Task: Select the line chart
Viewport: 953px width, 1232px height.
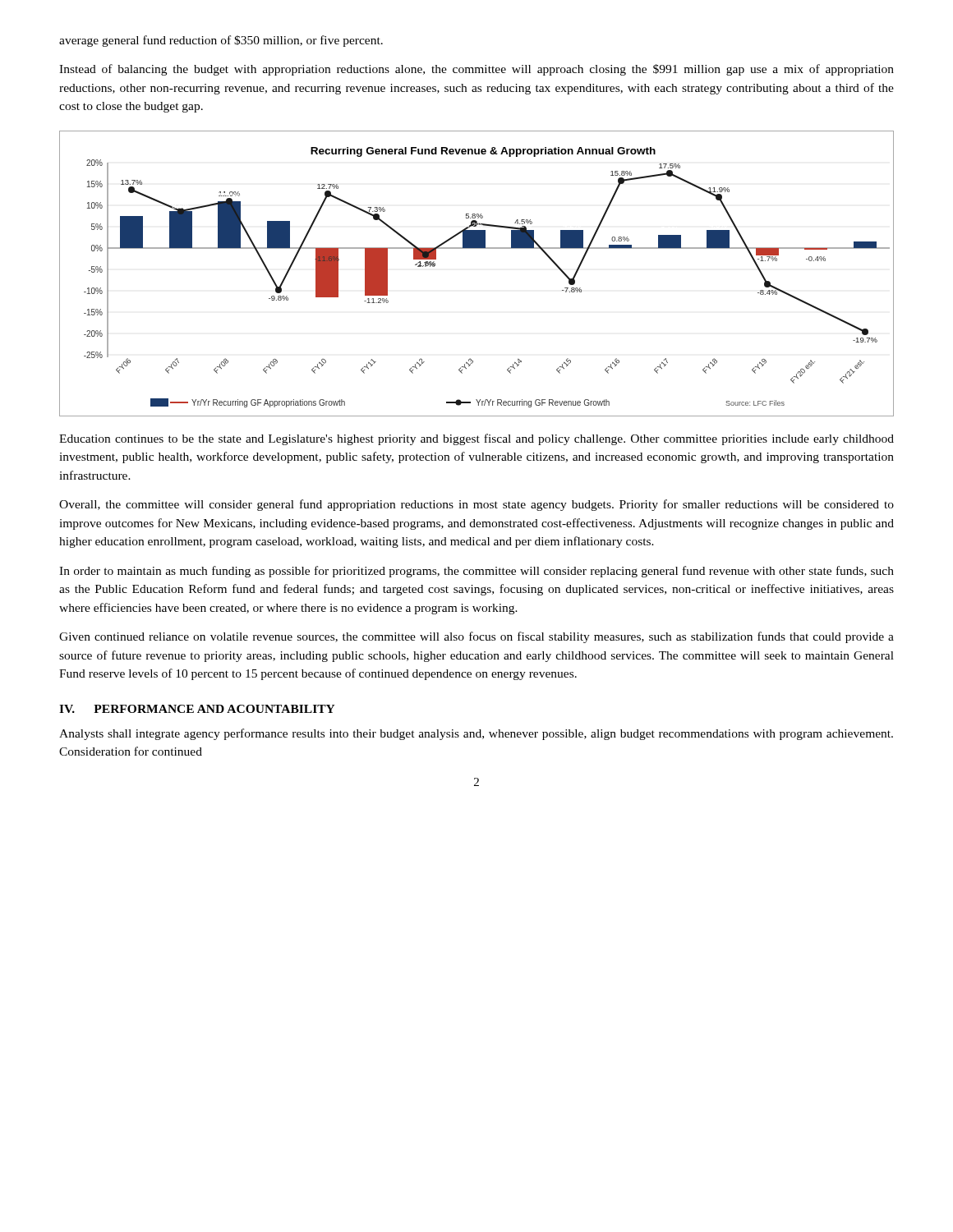Action: pos(476,273)
